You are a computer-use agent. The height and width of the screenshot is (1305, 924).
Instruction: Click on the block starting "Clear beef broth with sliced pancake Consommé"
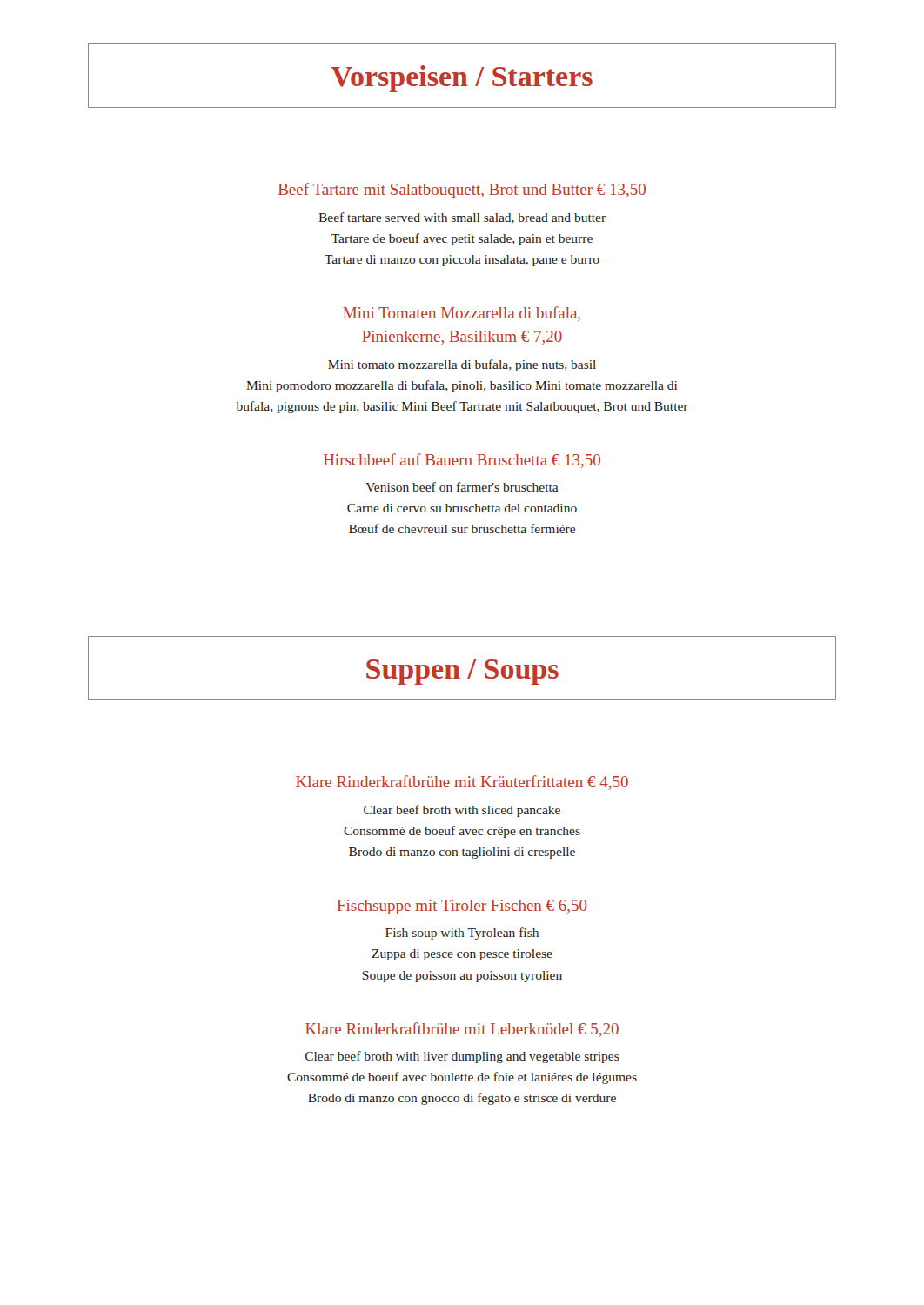pyautogui.click(x=462, y=830)
